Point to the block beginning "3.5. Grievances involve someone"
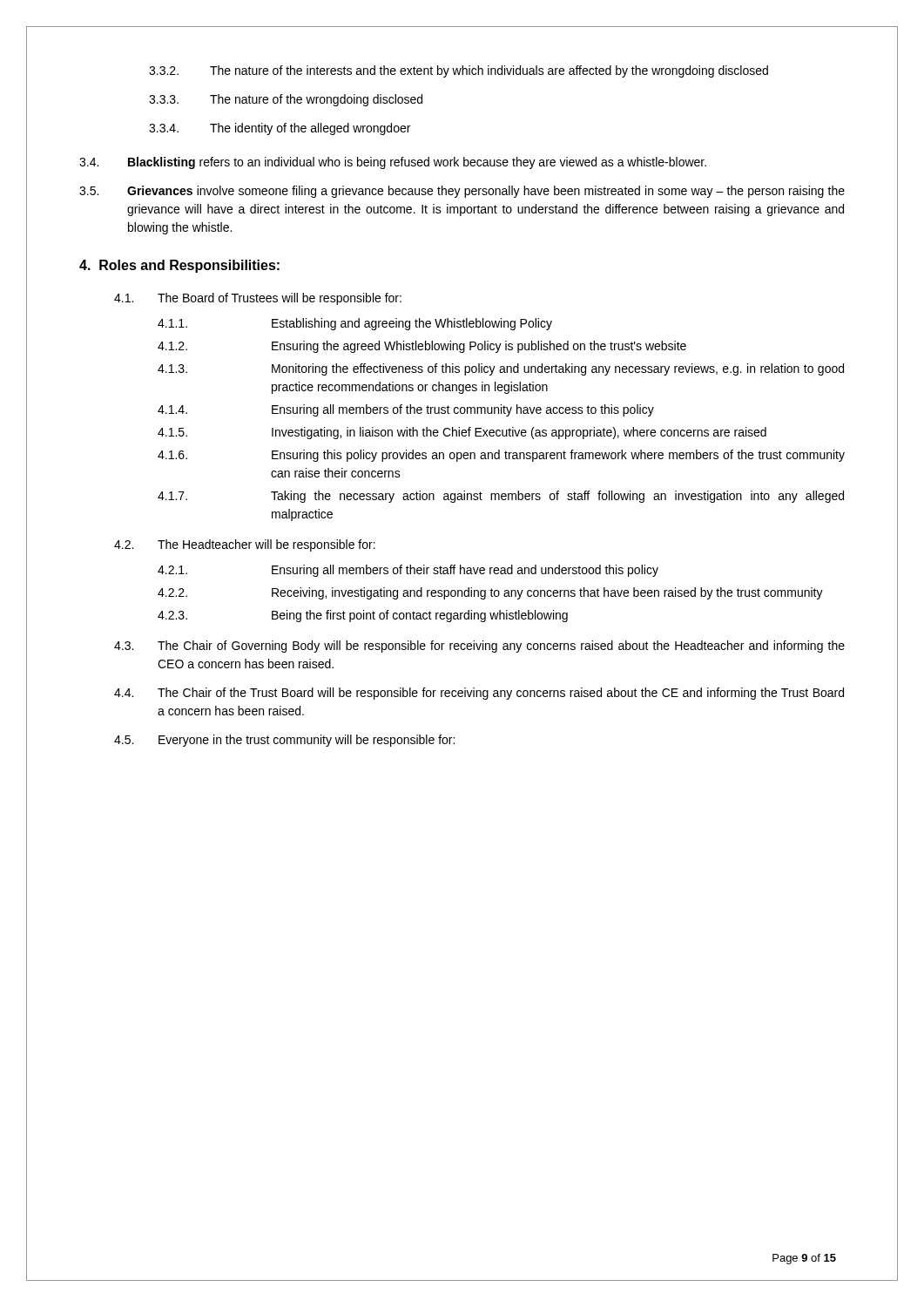 [462, 210]
